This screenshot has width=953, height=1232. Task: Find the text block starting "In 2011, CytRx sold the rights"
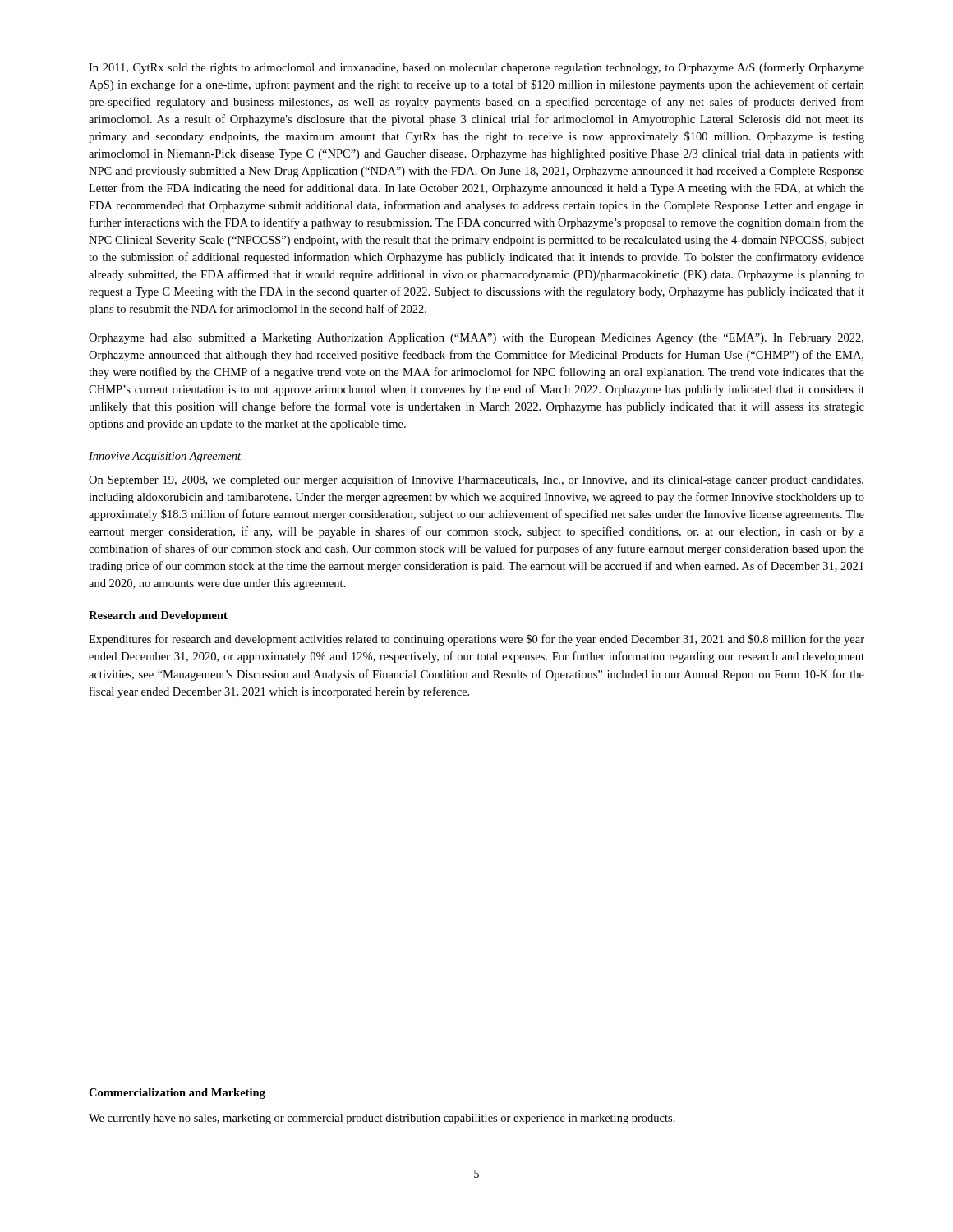point(476,188)
